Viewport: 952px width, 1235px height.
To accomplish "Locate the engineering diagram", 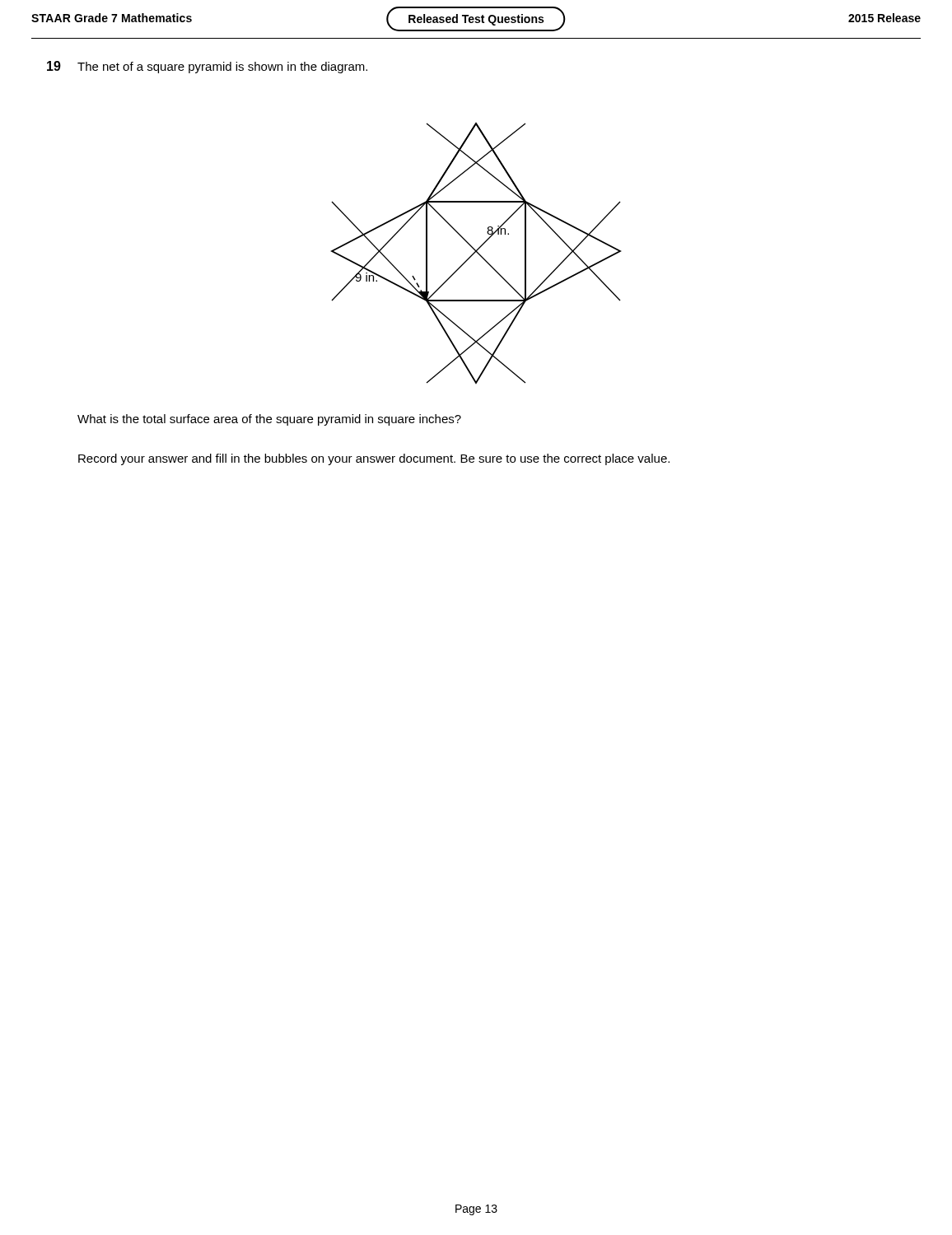I will (476, 243).
